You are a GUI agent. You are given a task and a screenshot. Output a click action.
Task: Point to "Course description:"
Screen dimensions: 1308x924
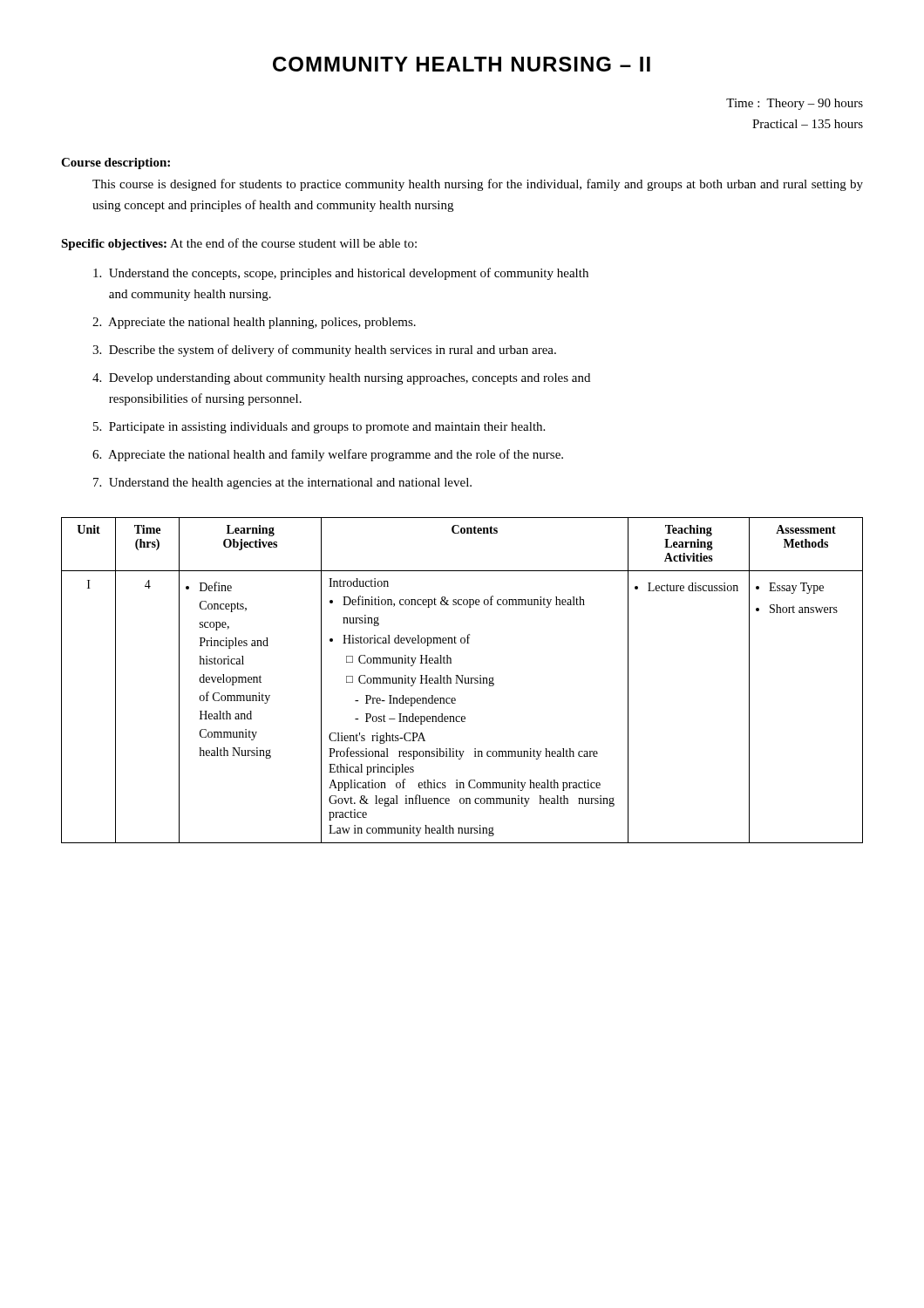116,162
